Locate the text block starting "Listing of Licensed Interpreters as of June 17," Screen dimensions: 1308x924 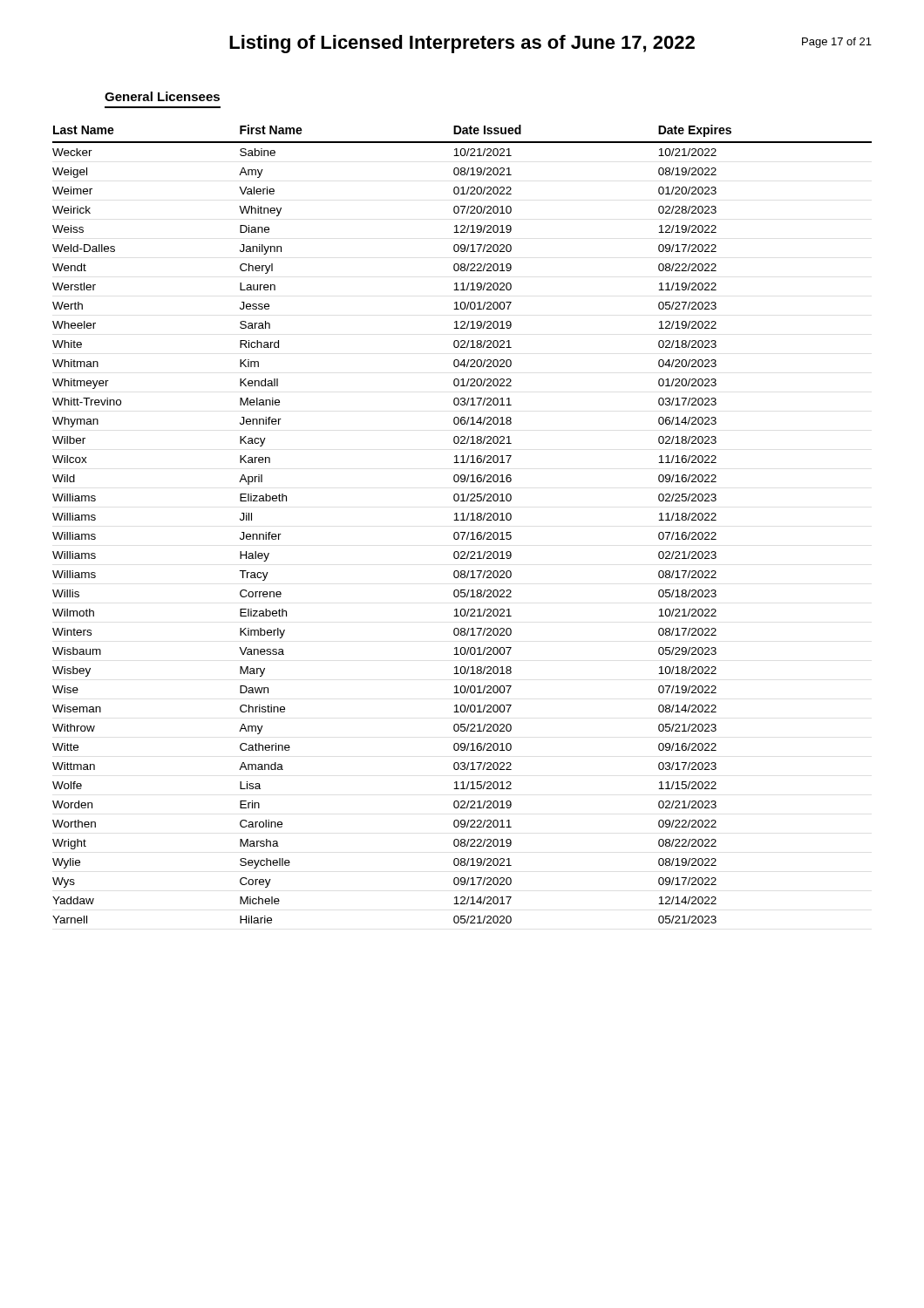click(462, 43)
